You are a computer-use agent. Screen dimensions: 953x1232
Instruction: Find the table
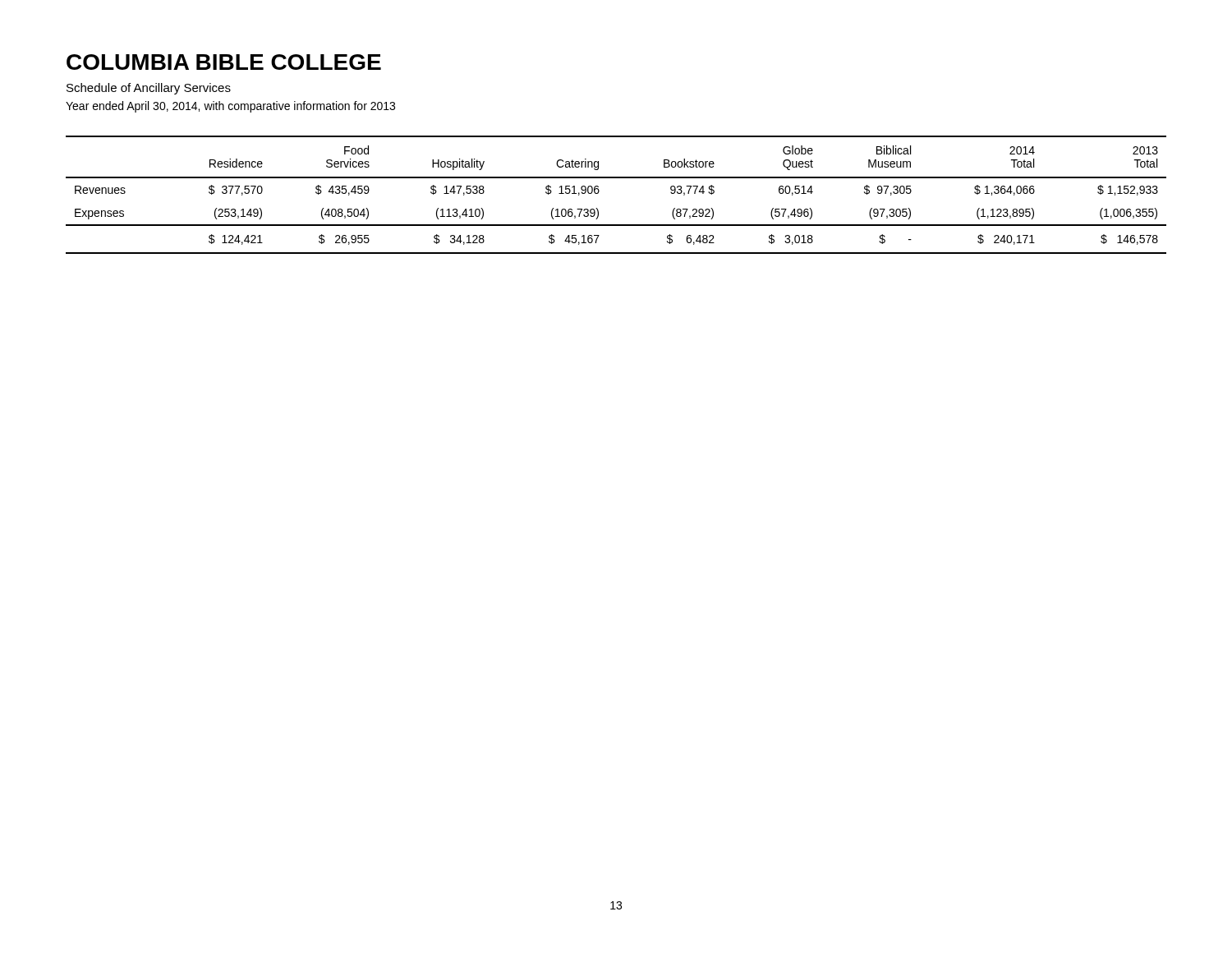(616, 195)
